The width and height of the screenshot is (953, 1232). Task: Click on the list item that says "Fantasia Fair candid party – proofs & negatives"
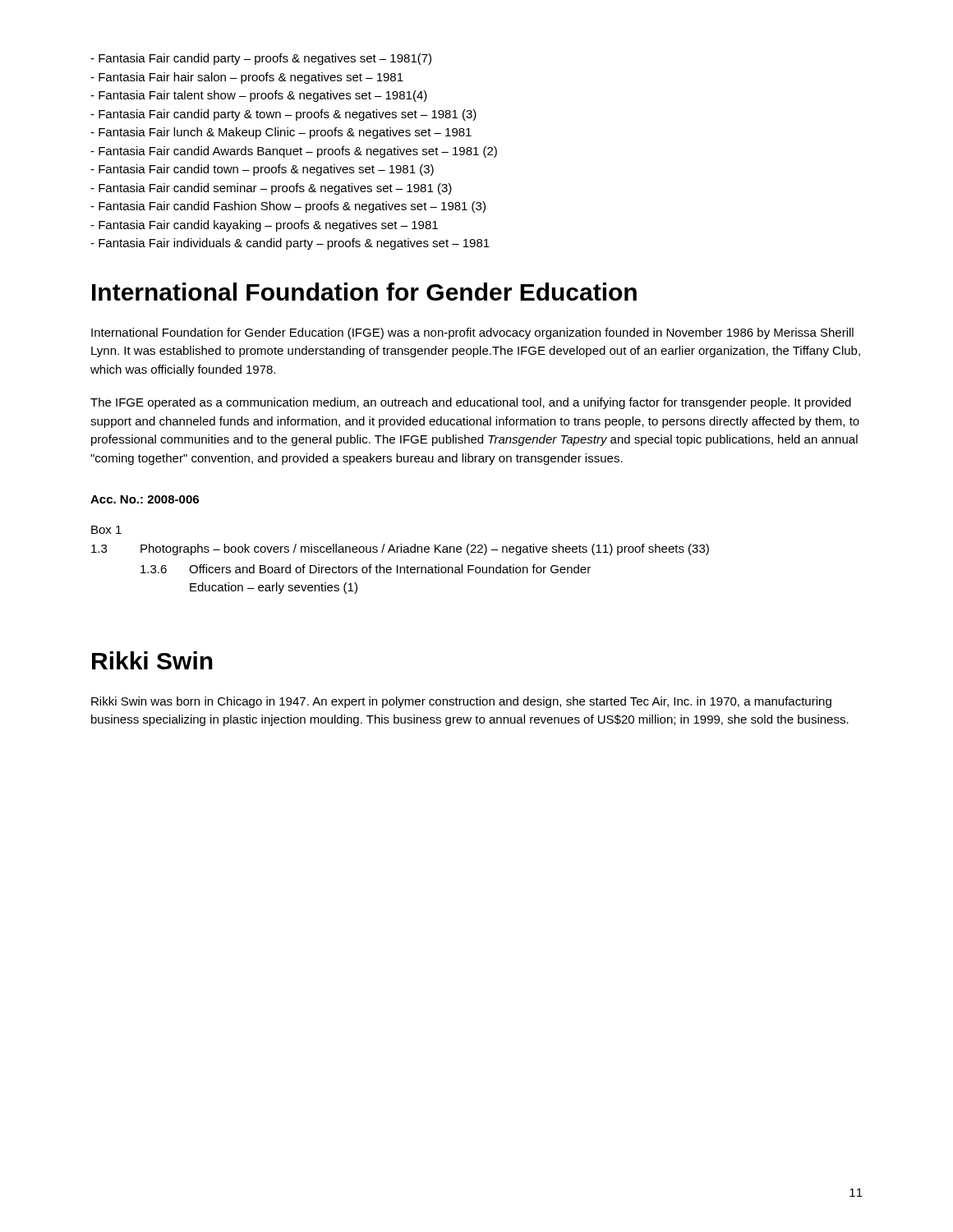pyautogui.click(x=261, y=58)
